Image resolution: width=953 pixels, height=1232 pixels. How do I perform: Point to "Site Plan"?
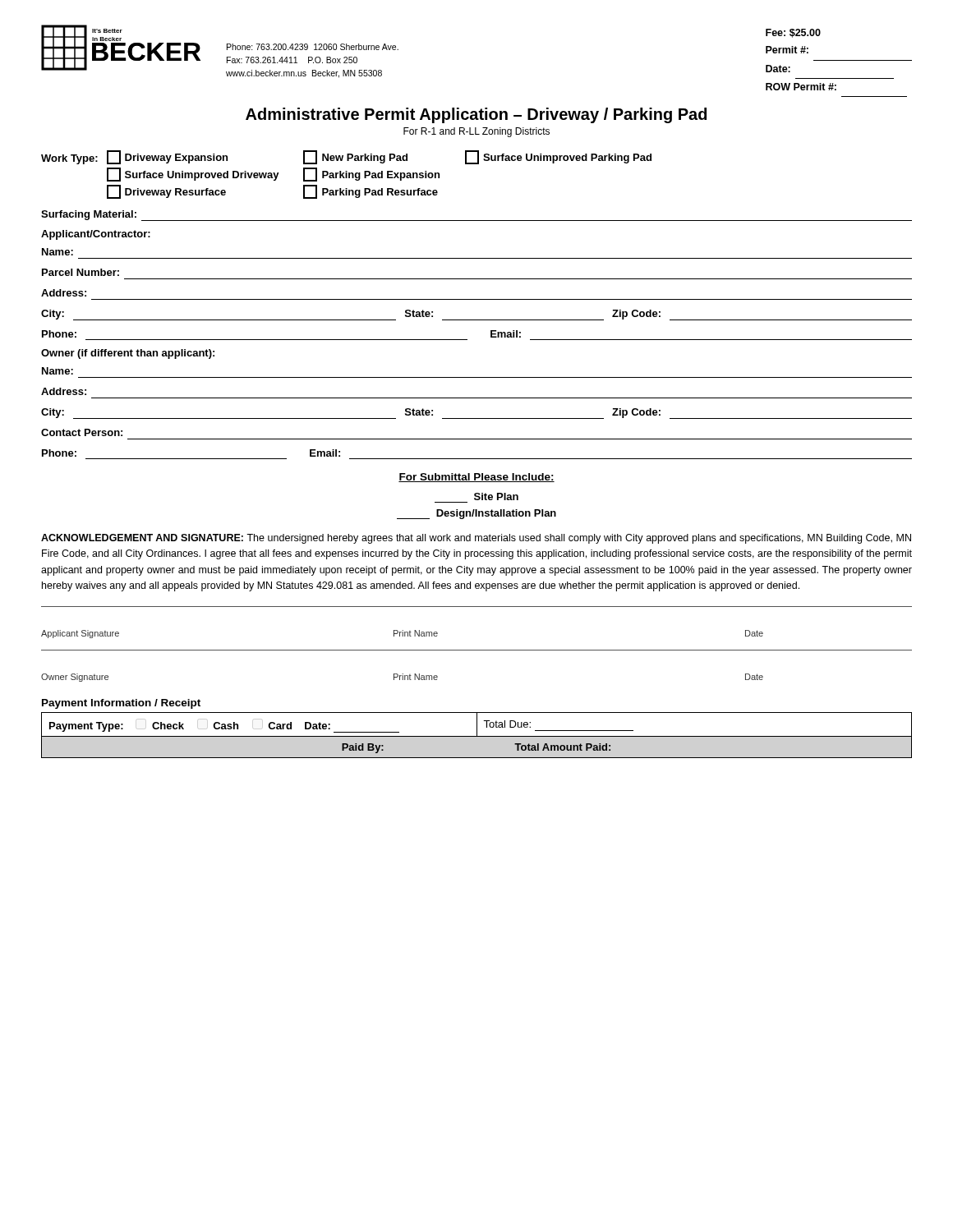tap(476, 496)
